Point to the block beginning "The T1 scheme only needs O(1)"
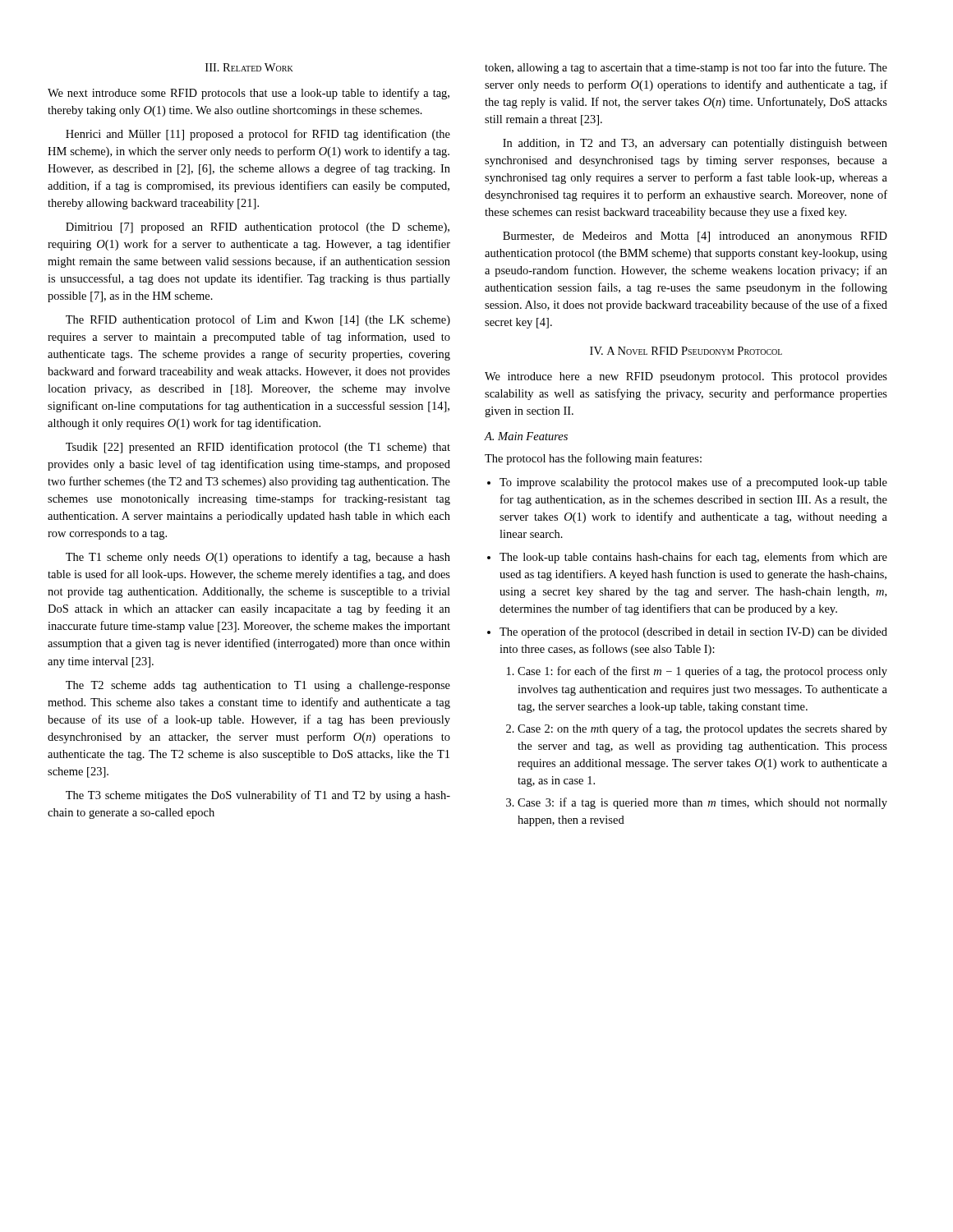Viewport: 953px width, 1232px height. click(249, 609)
